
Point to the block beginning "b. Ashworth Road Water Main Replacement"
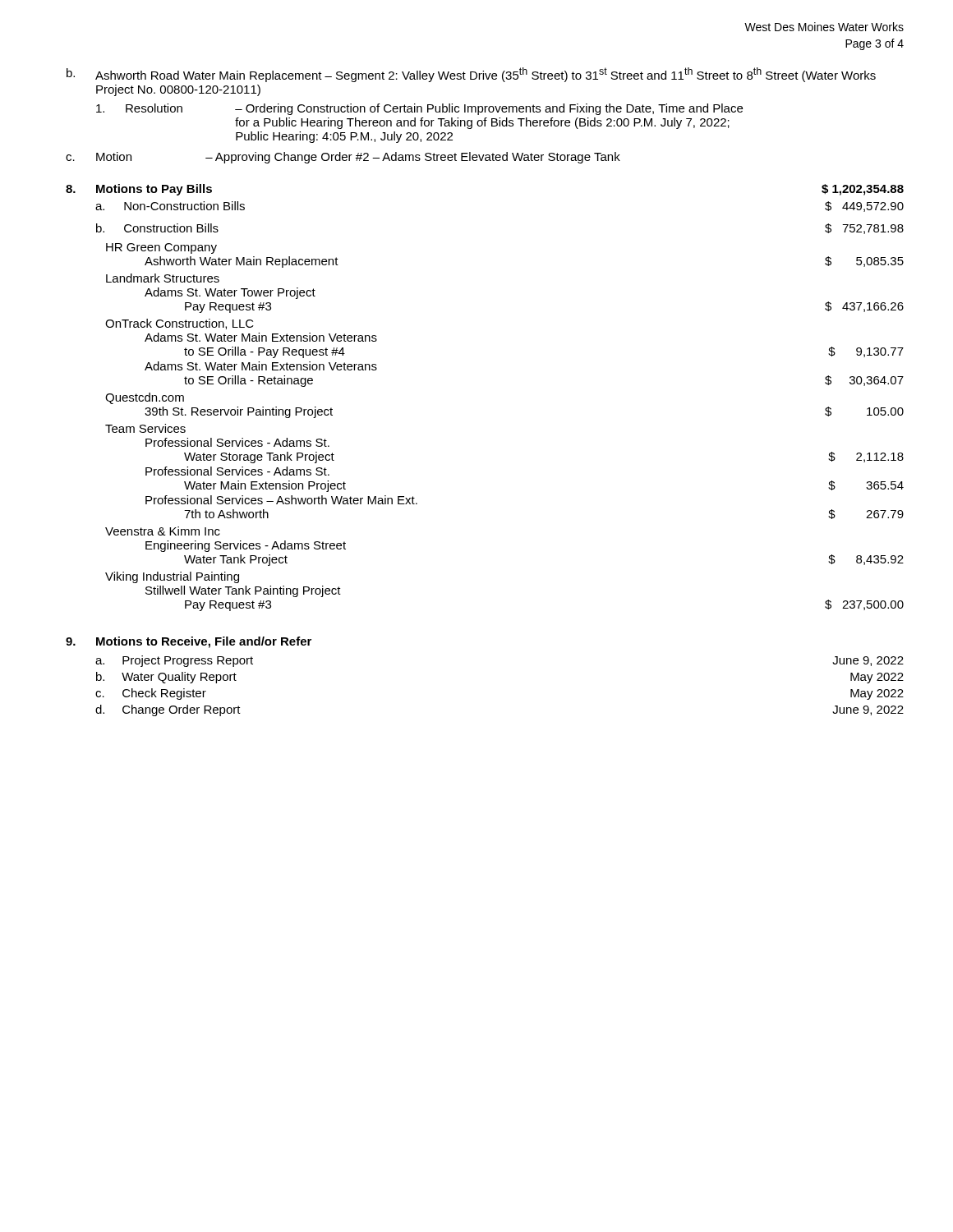click(485, 104)
